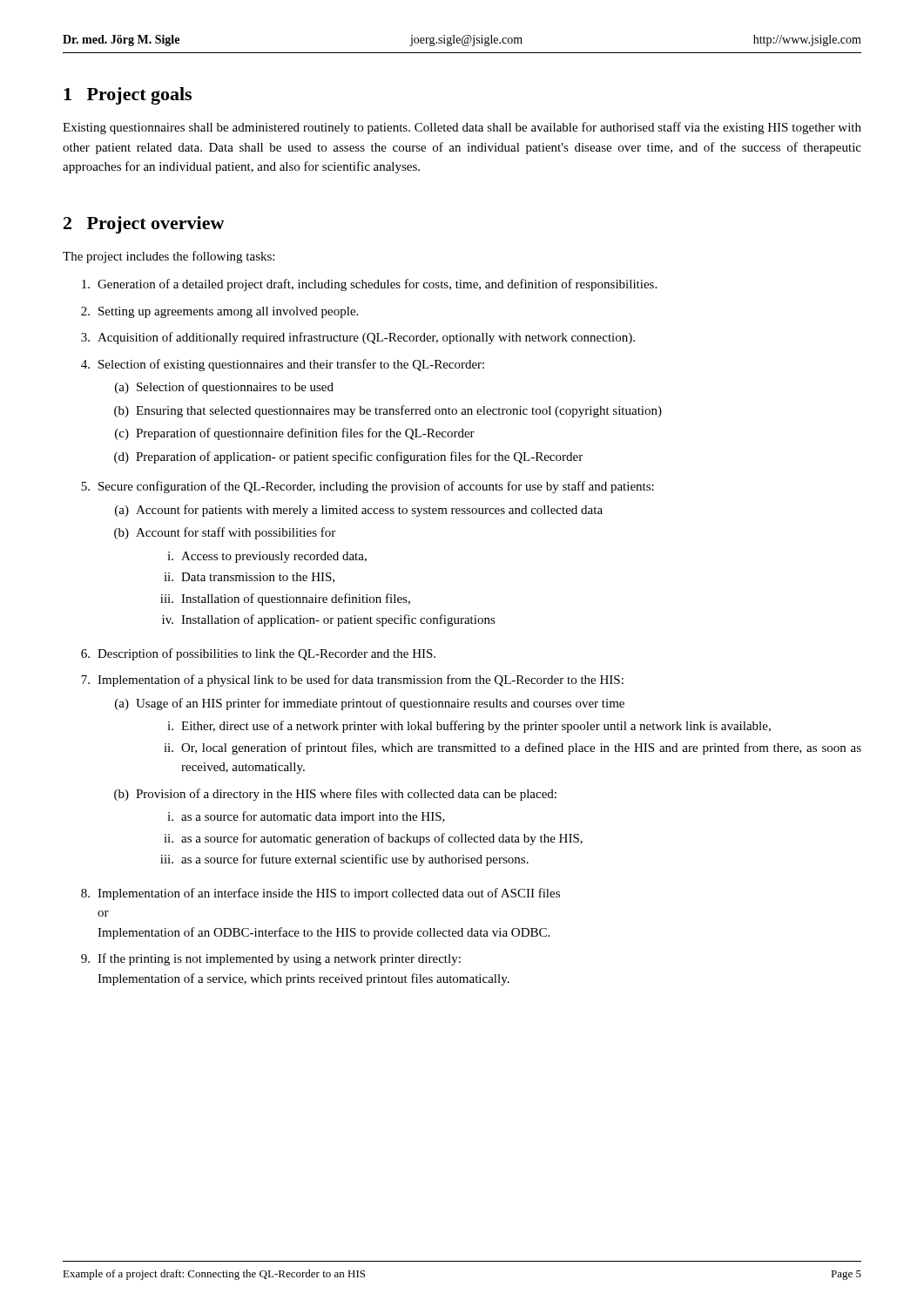Find the block on this page that starts "i. as a"
The image size is (924, 1307).
(306, 817)
